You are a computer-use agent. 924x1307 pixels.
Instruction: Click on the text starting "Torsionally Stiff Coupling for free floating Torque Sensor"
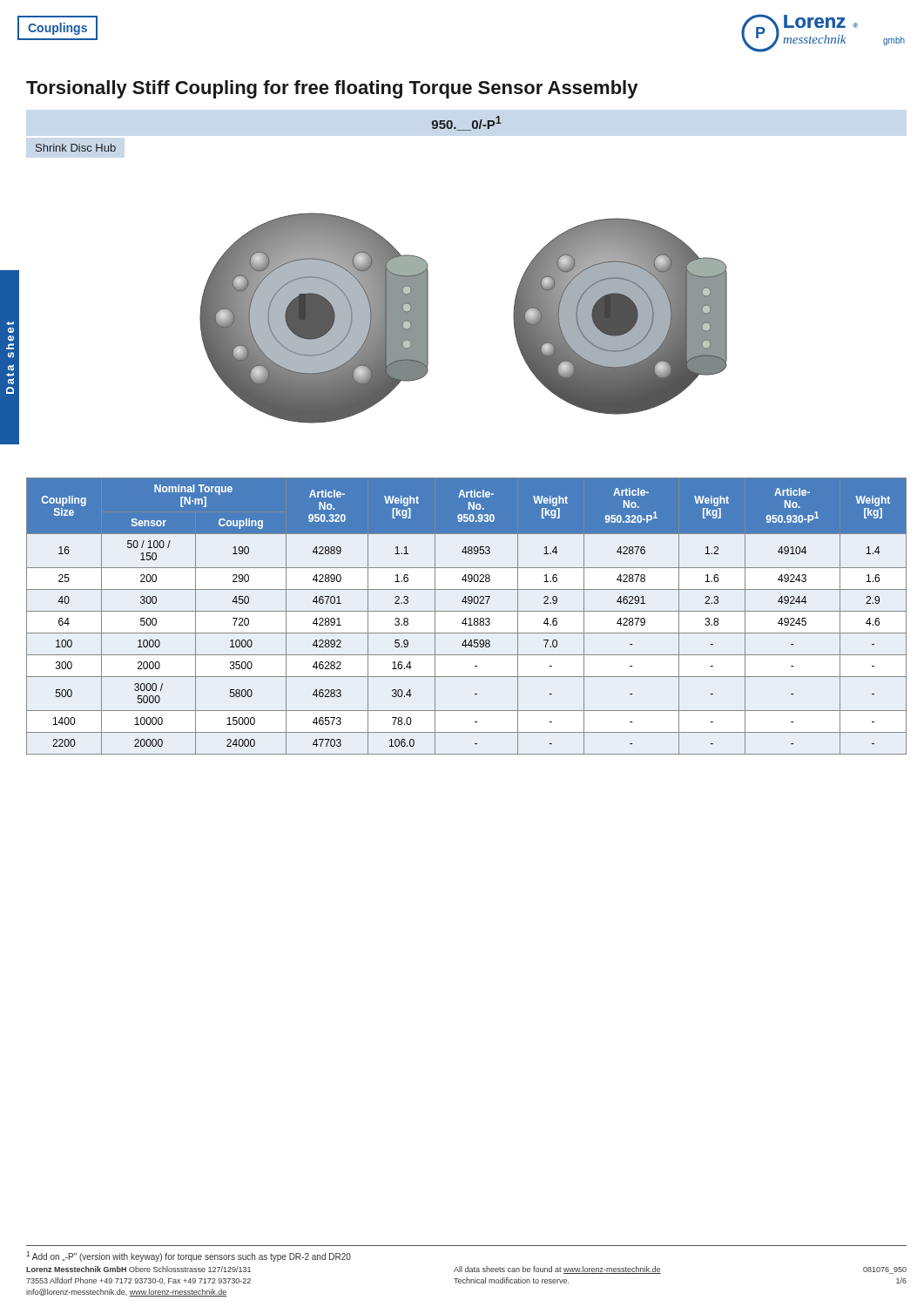click(466, 88)
